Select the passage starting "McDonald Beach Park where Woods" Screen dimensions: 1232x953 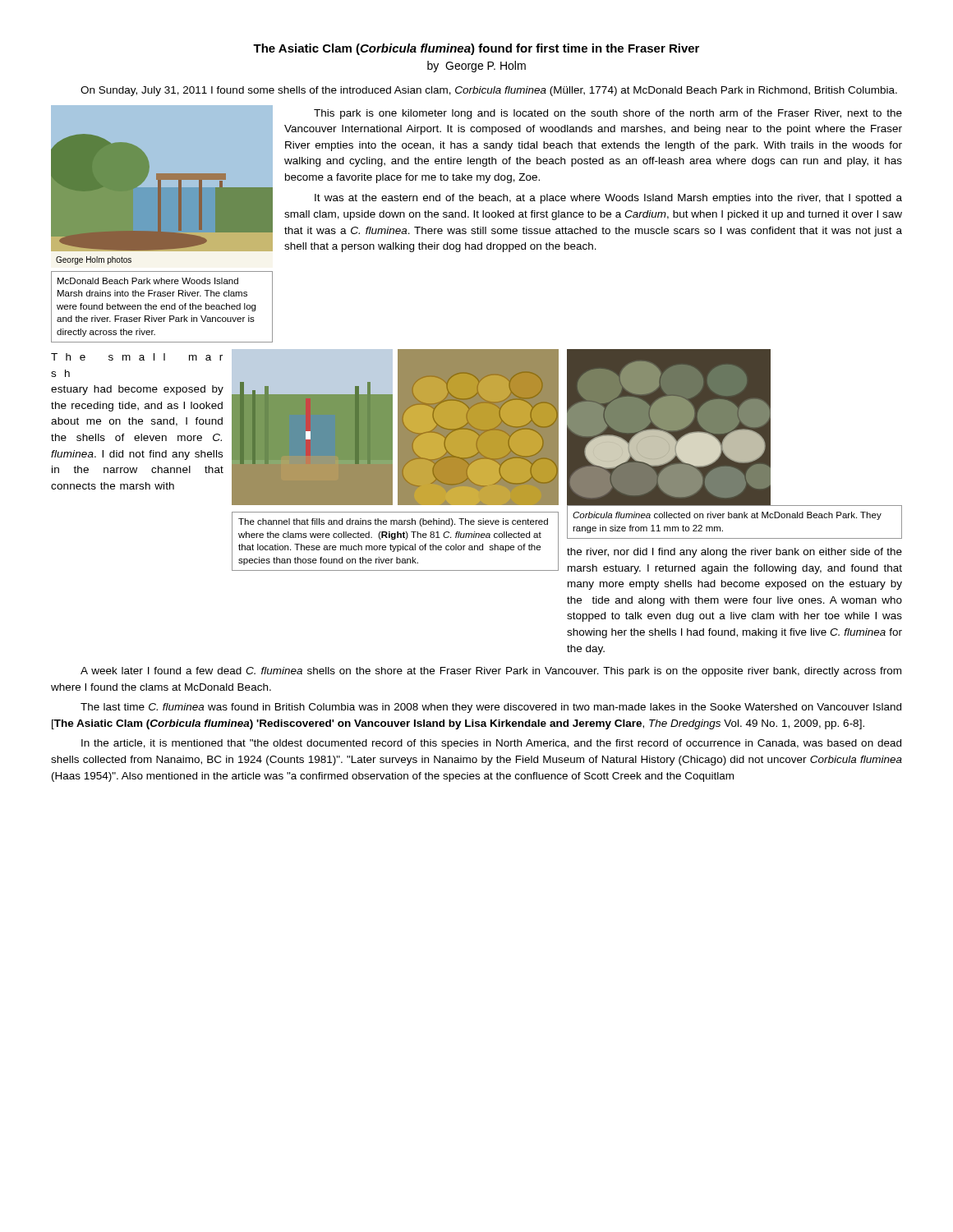click(156, 306)
